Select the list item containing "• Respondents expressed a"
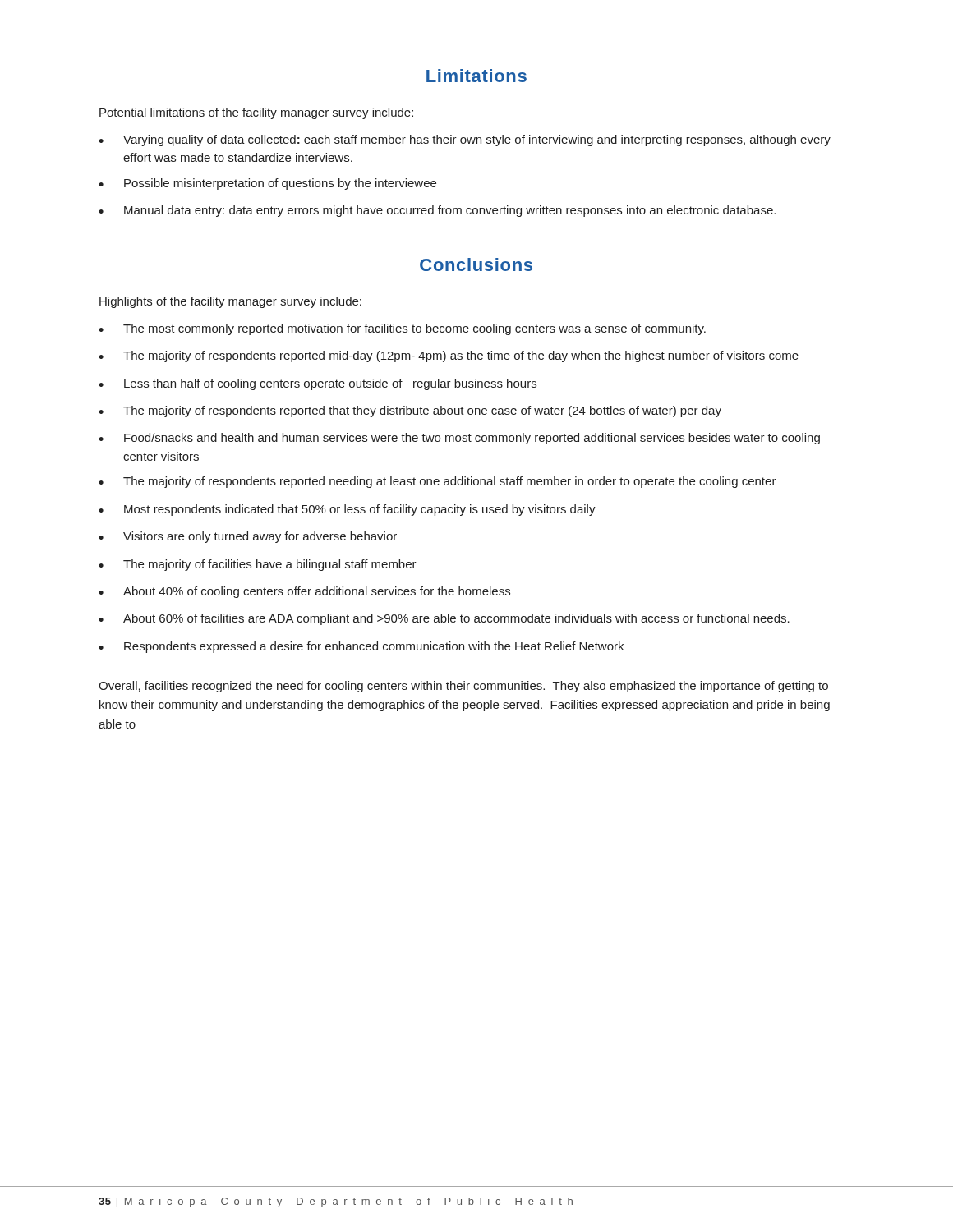 [x=476, y=648]
